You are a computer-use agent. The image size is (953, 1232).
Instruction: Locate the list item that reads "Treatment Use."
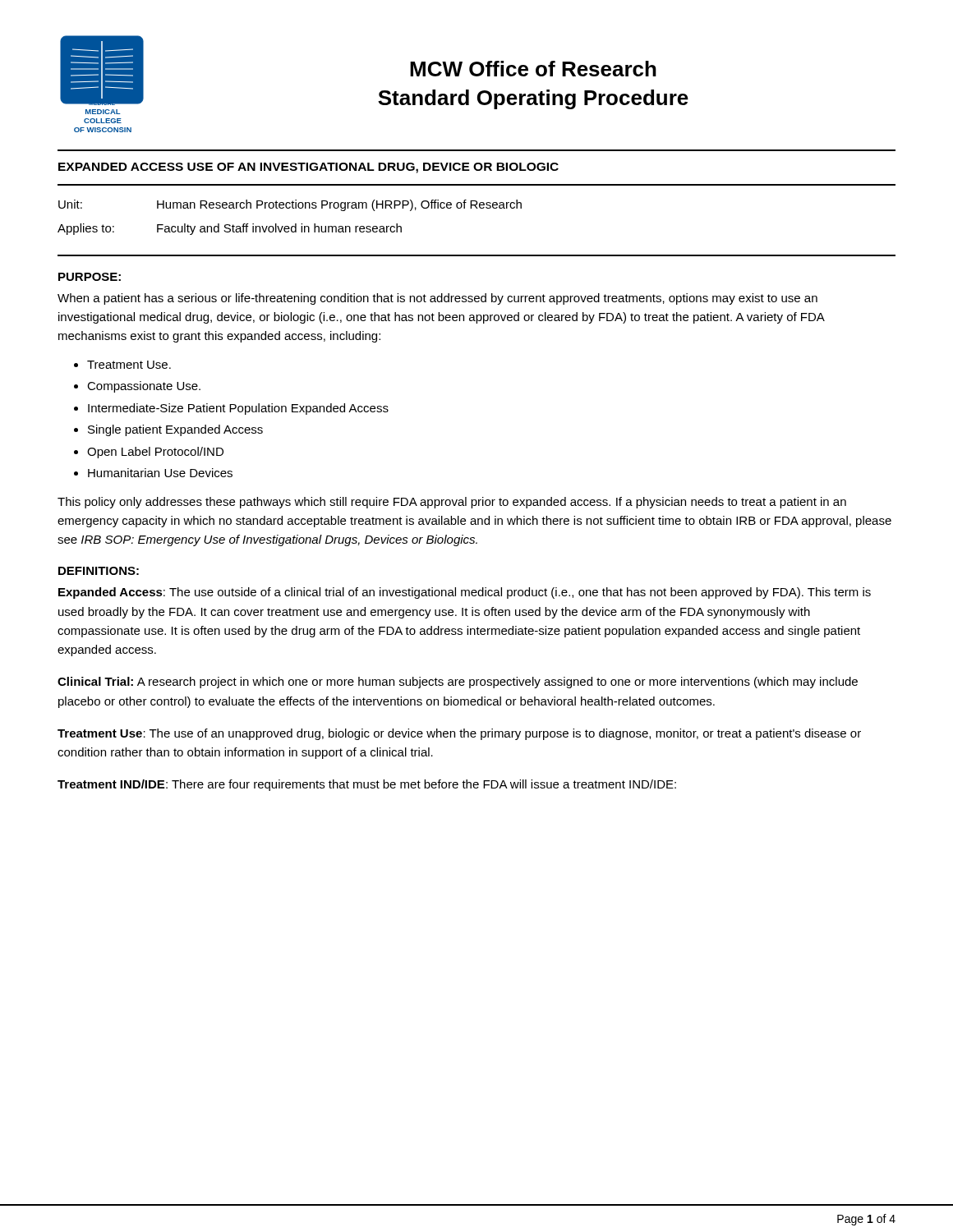[129, 364]
